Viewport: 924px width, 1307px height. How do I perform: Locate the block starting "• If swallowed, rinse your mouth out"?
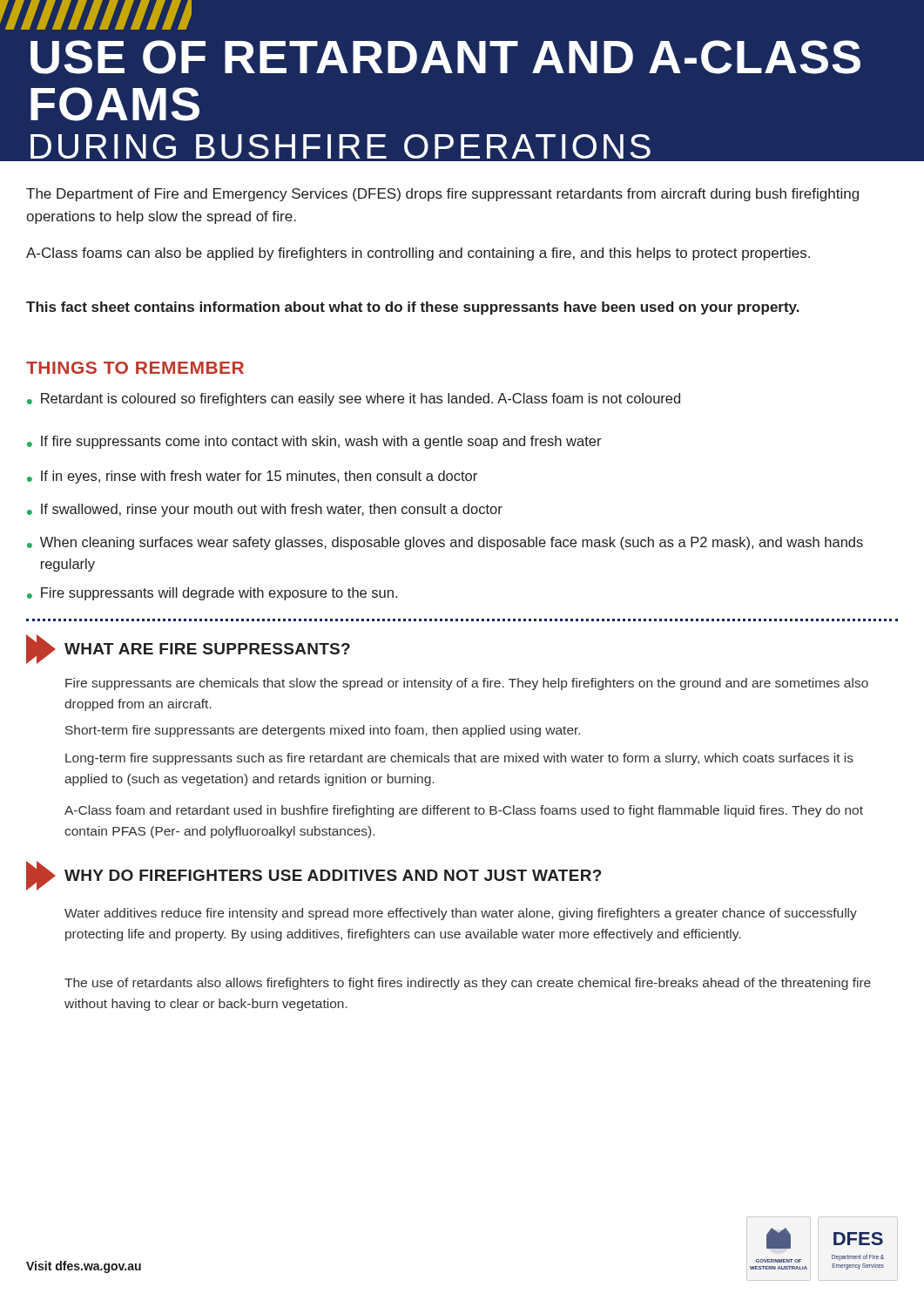(264, 512)
